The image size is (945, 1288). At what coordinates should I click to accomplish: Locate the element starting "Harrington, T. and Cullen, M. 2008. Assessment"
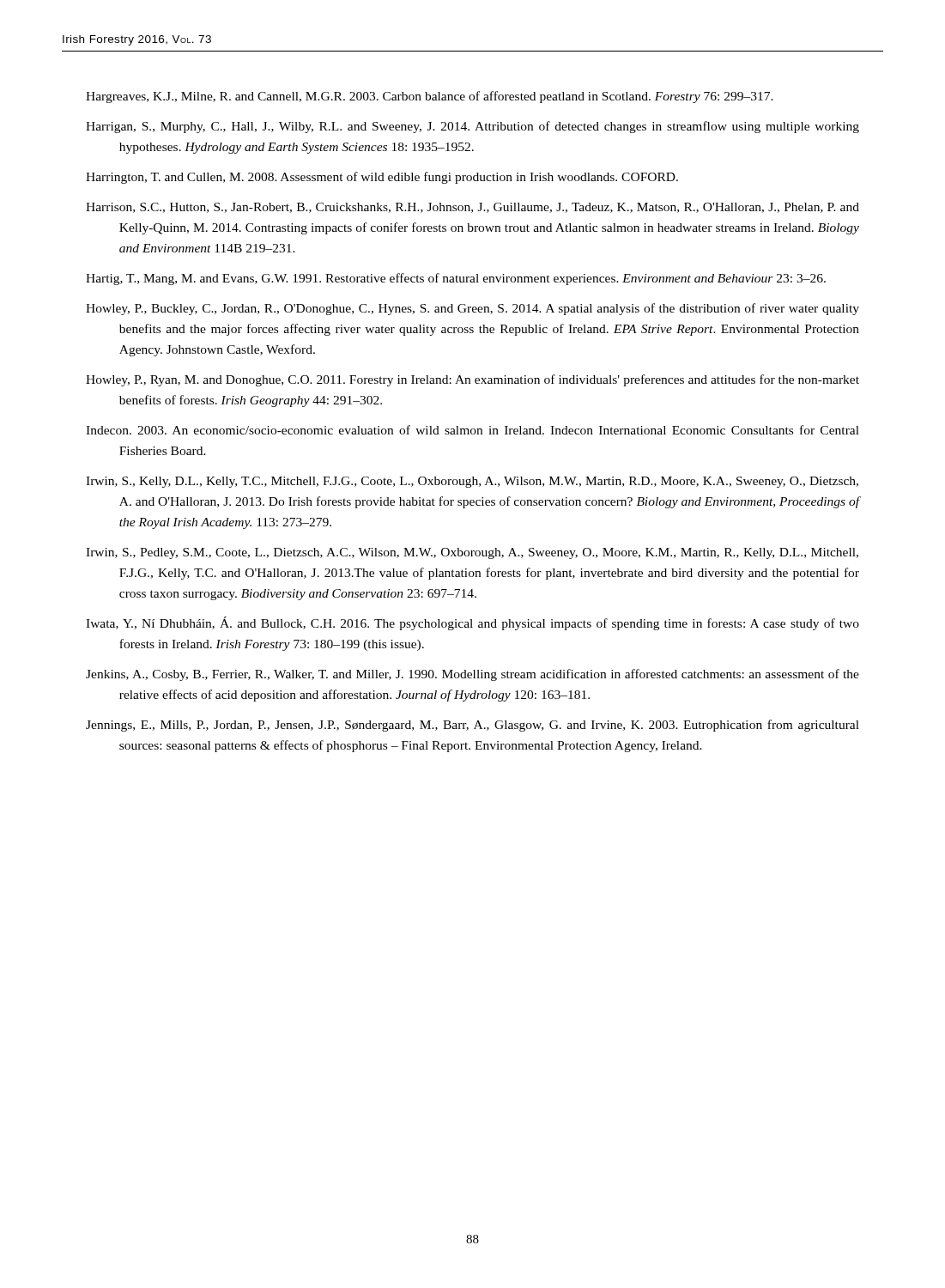point(382,177)
